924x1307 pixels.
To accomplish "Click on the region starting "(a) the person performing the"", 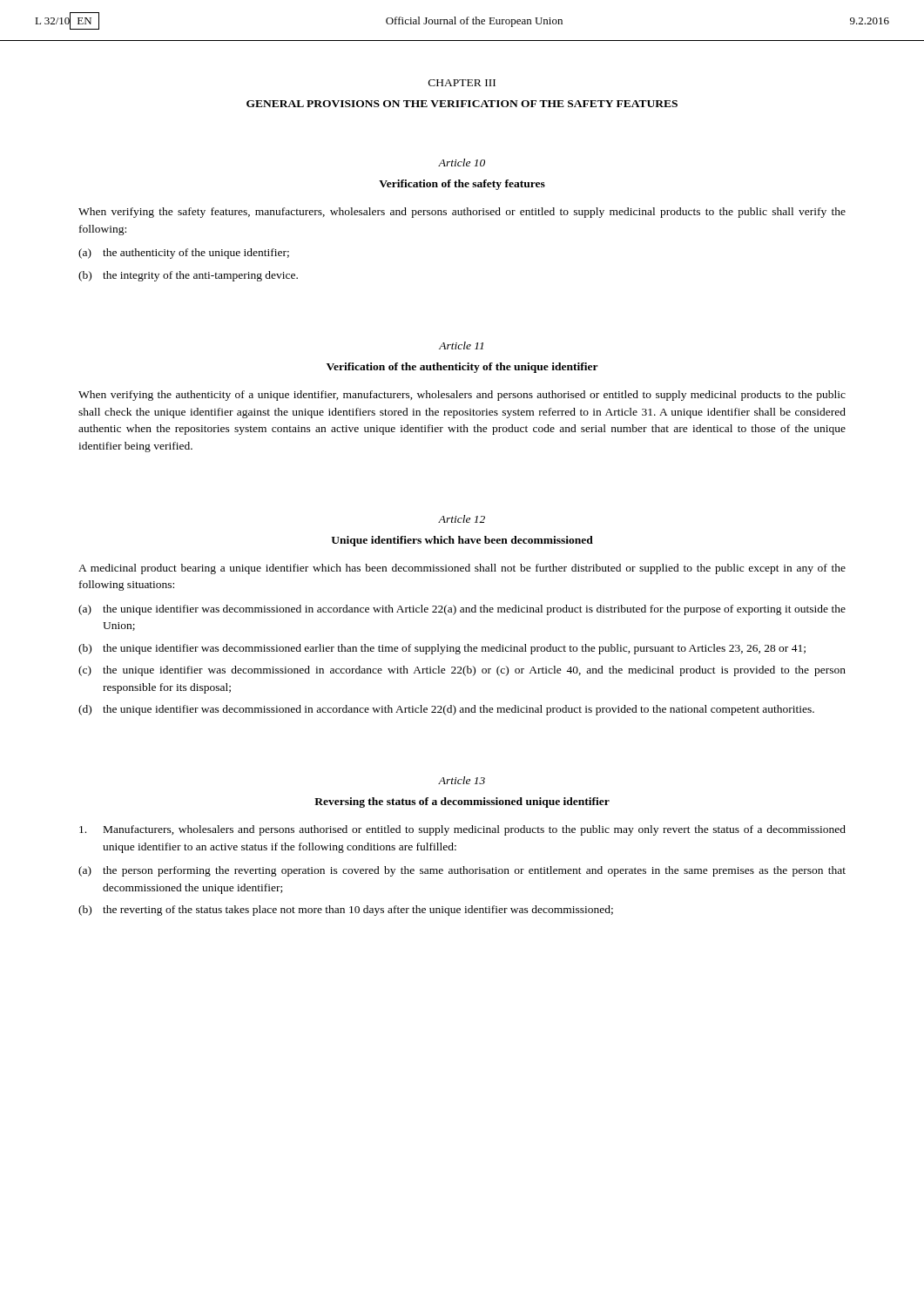I will coord(462,879).
